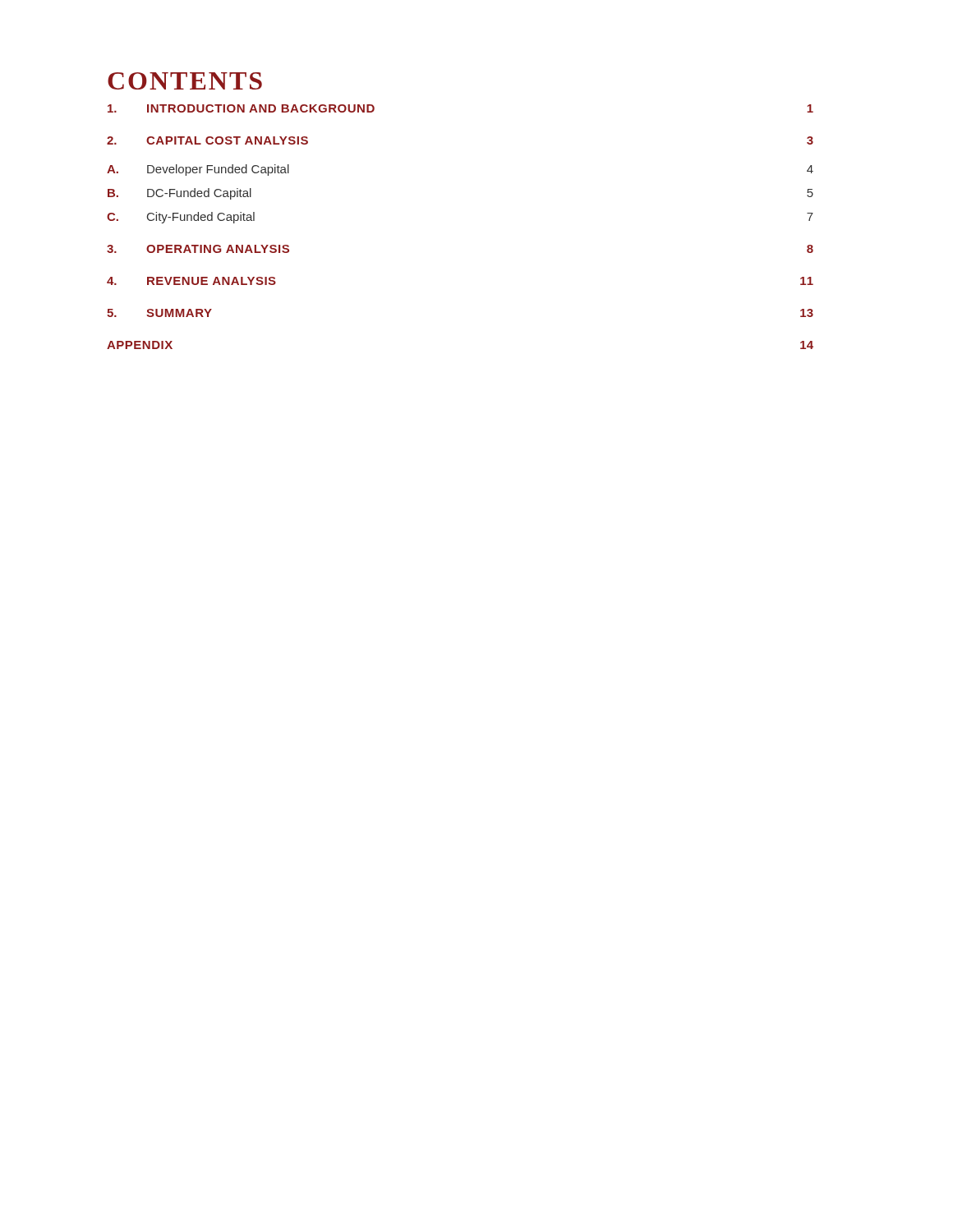Locate the element starting "Appendix 14"
The image size is (953, 1232).
coord(138,345)
